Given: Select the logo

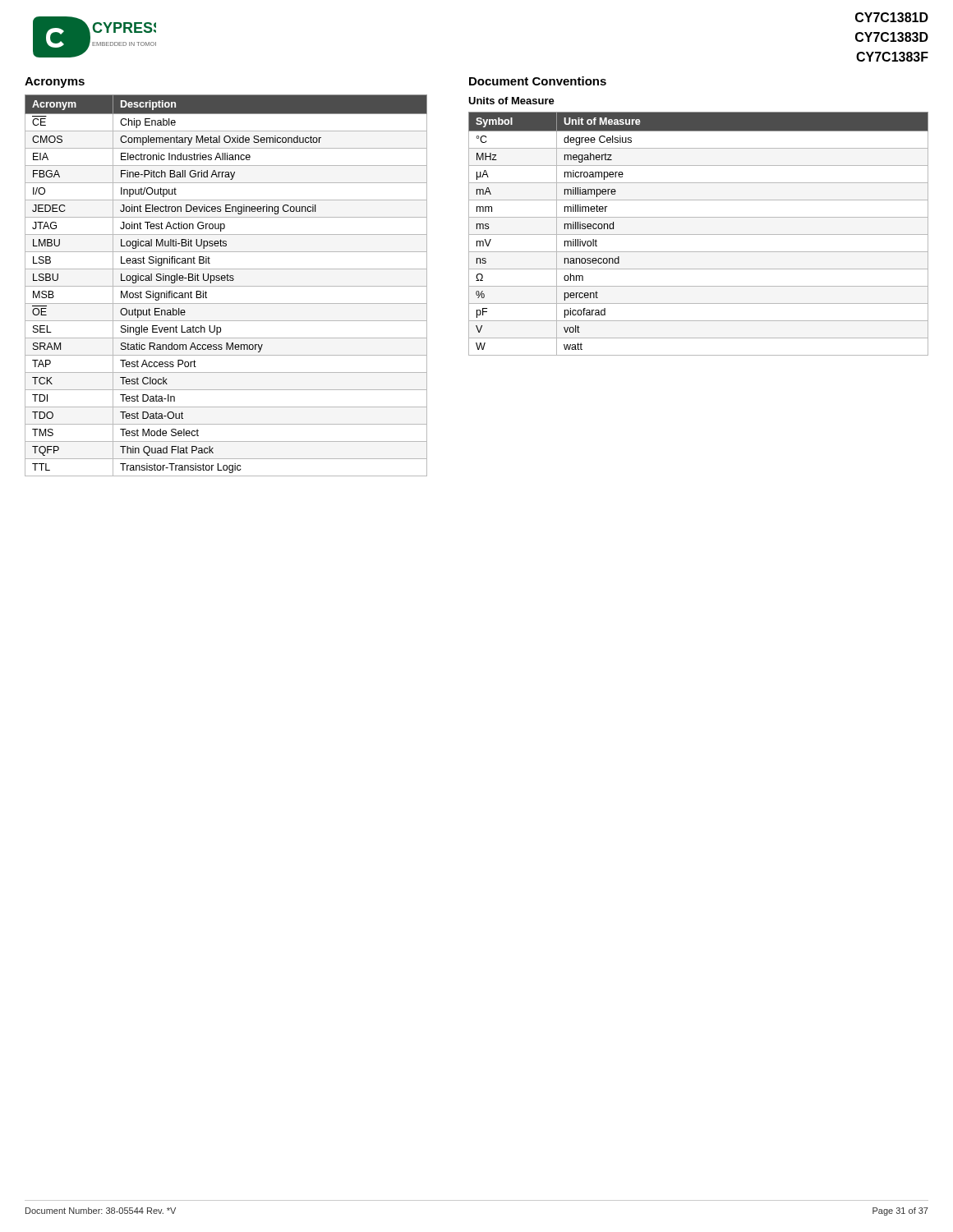Looking at the screenshot, I should point(90,39).
